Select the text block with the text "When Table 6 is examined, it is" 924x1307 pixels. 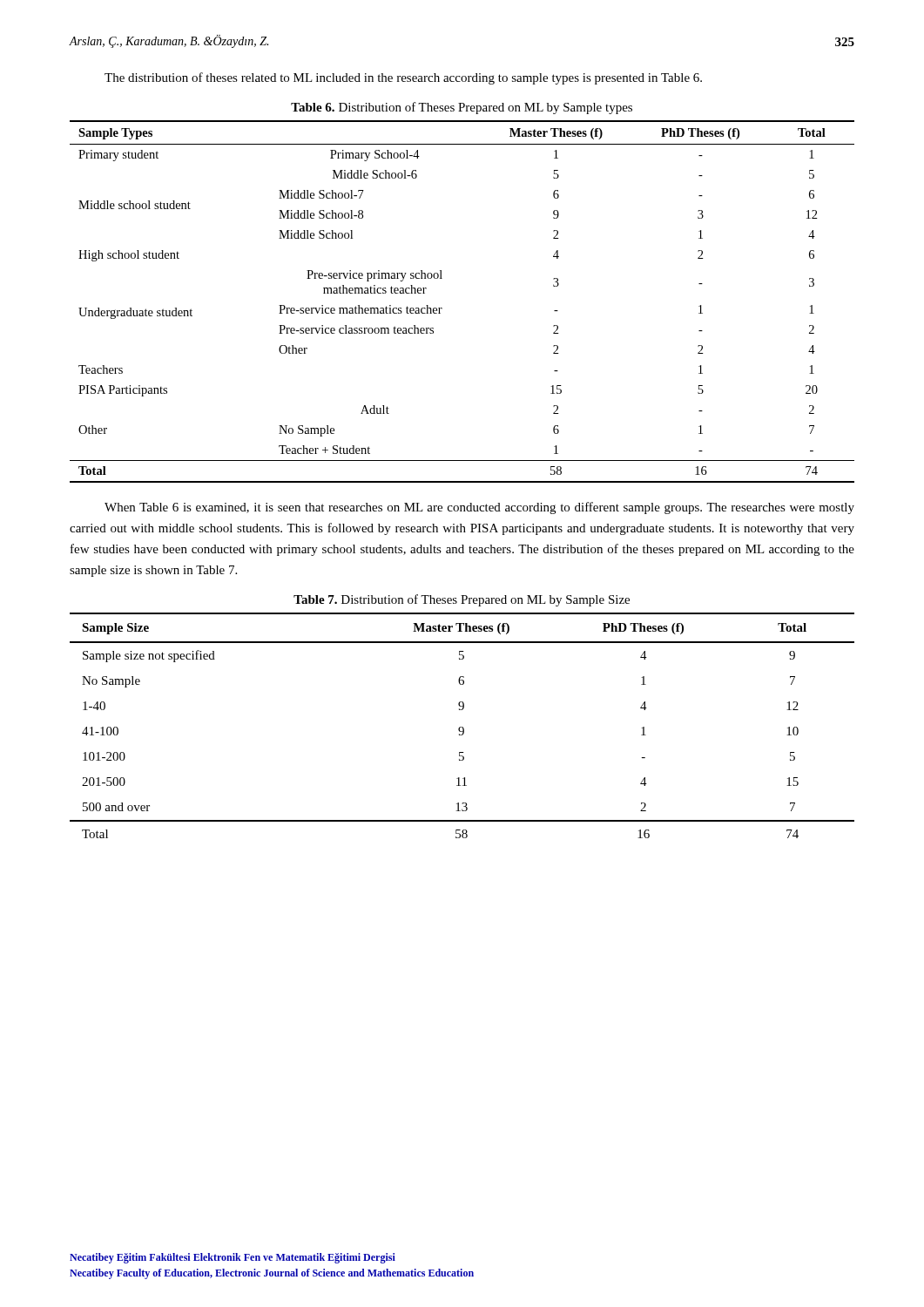click(462, 538)
